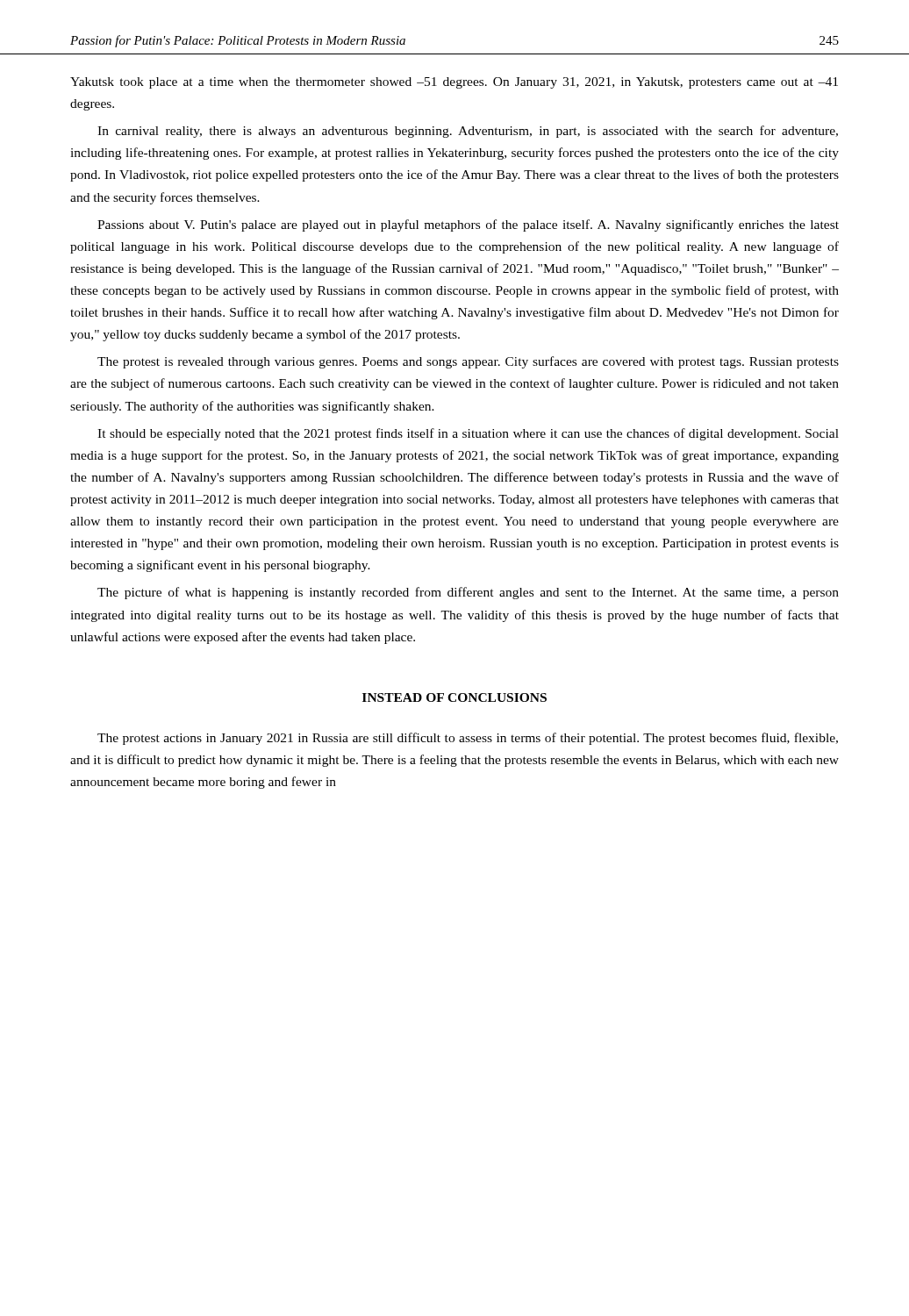Select the text block containing "The protest is revealed through various genres. Poems"
Screen dimensions: 1316x909
click(x=454, y=383)
